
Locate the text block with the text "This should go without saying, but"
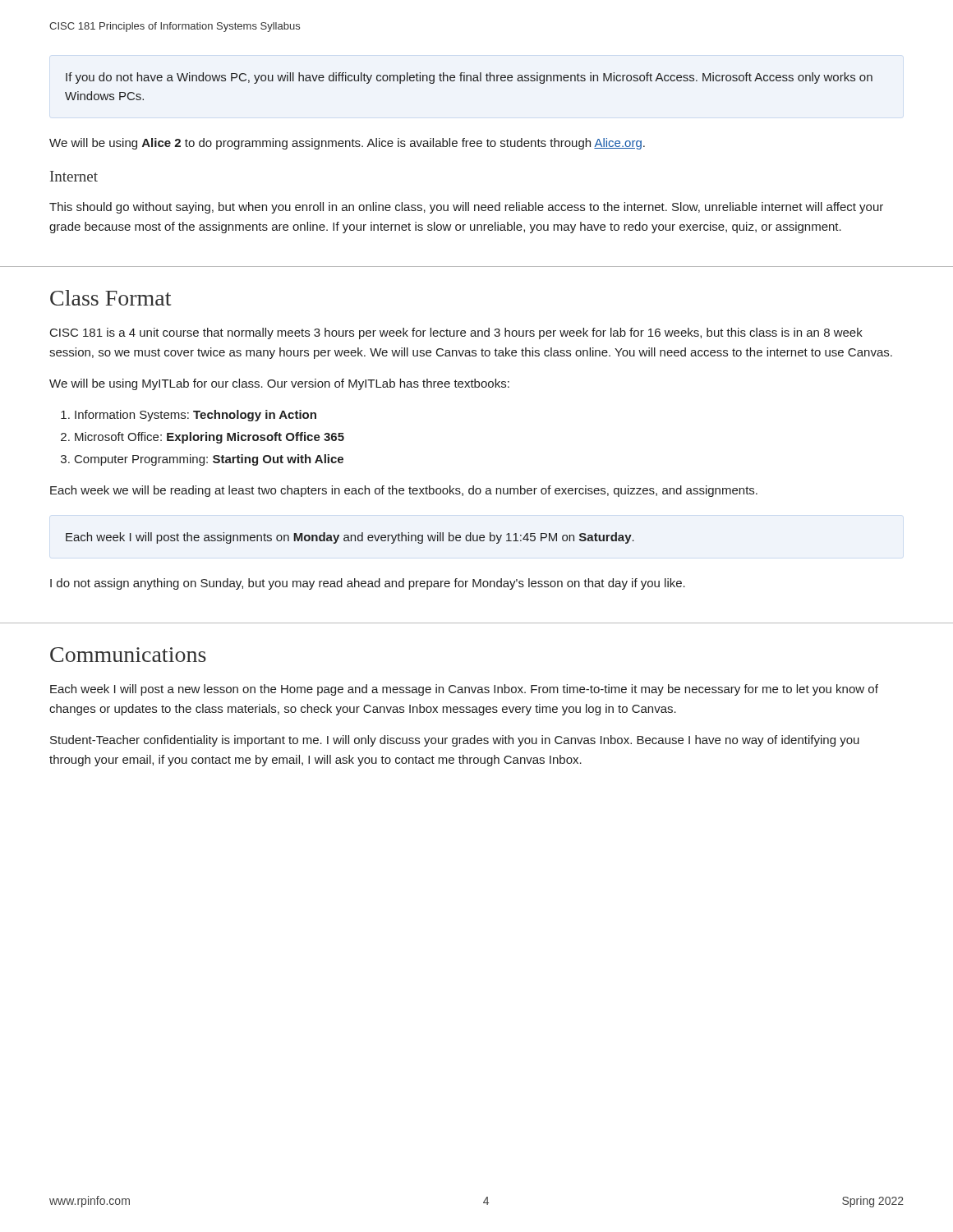pyautogui.click(x=466, y=216)
